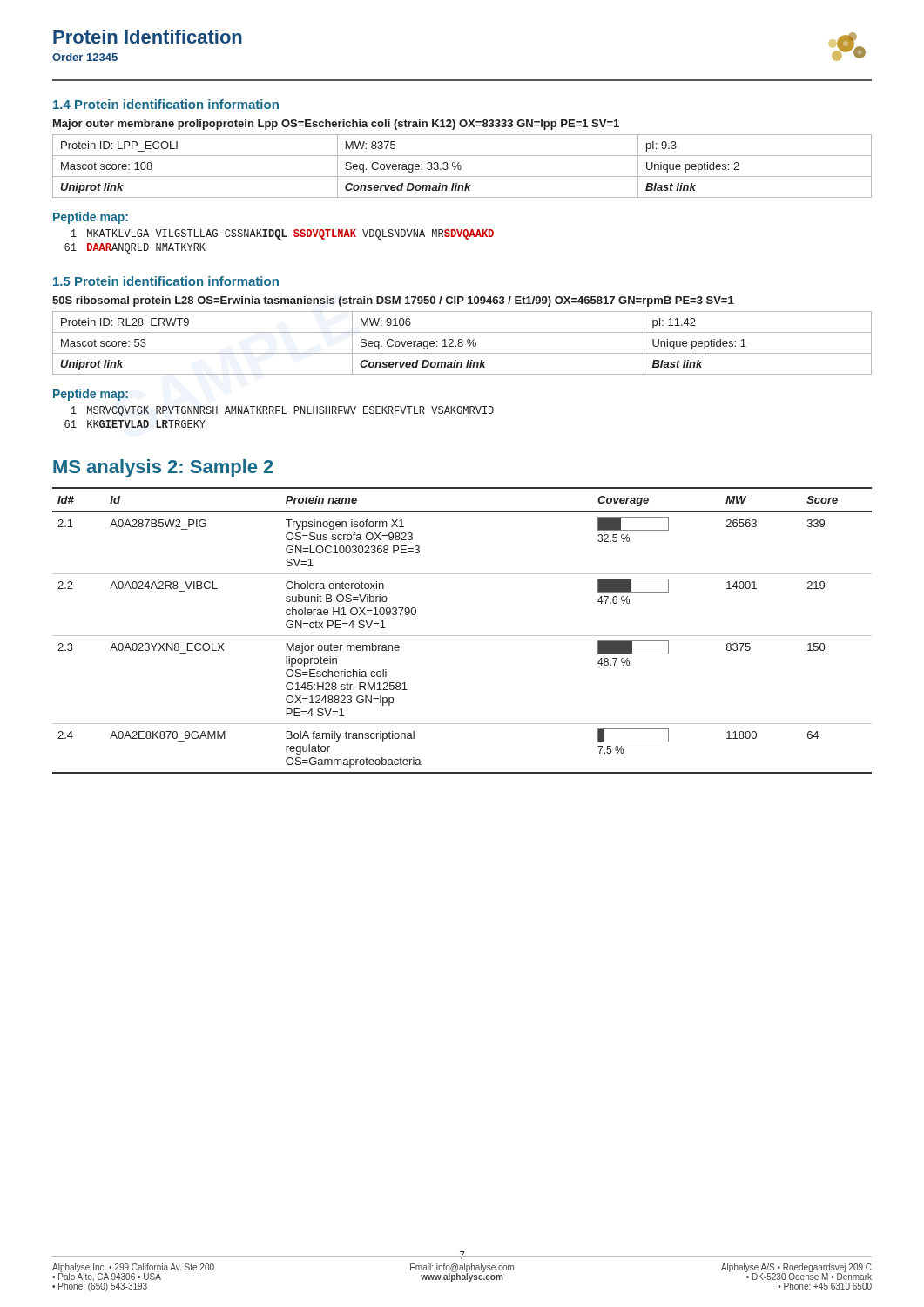924x1307 pixels.
Task: Find the text block containing "Major outer membrane prolipoprotein Lpp"
Action: [336, 123]
